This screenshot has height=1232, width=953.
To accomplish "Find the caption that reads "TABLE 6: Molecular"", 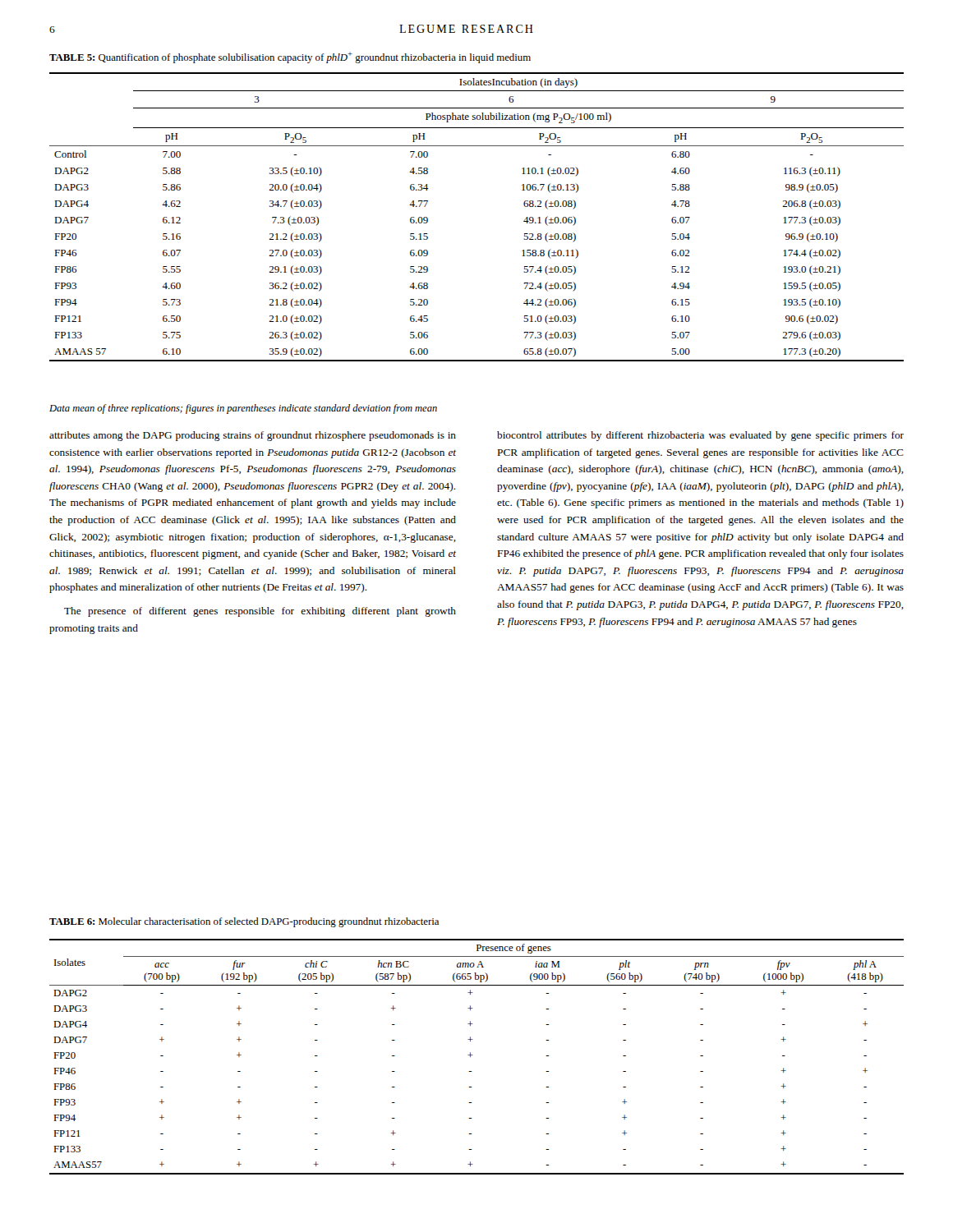I will [x=244, y=922].
